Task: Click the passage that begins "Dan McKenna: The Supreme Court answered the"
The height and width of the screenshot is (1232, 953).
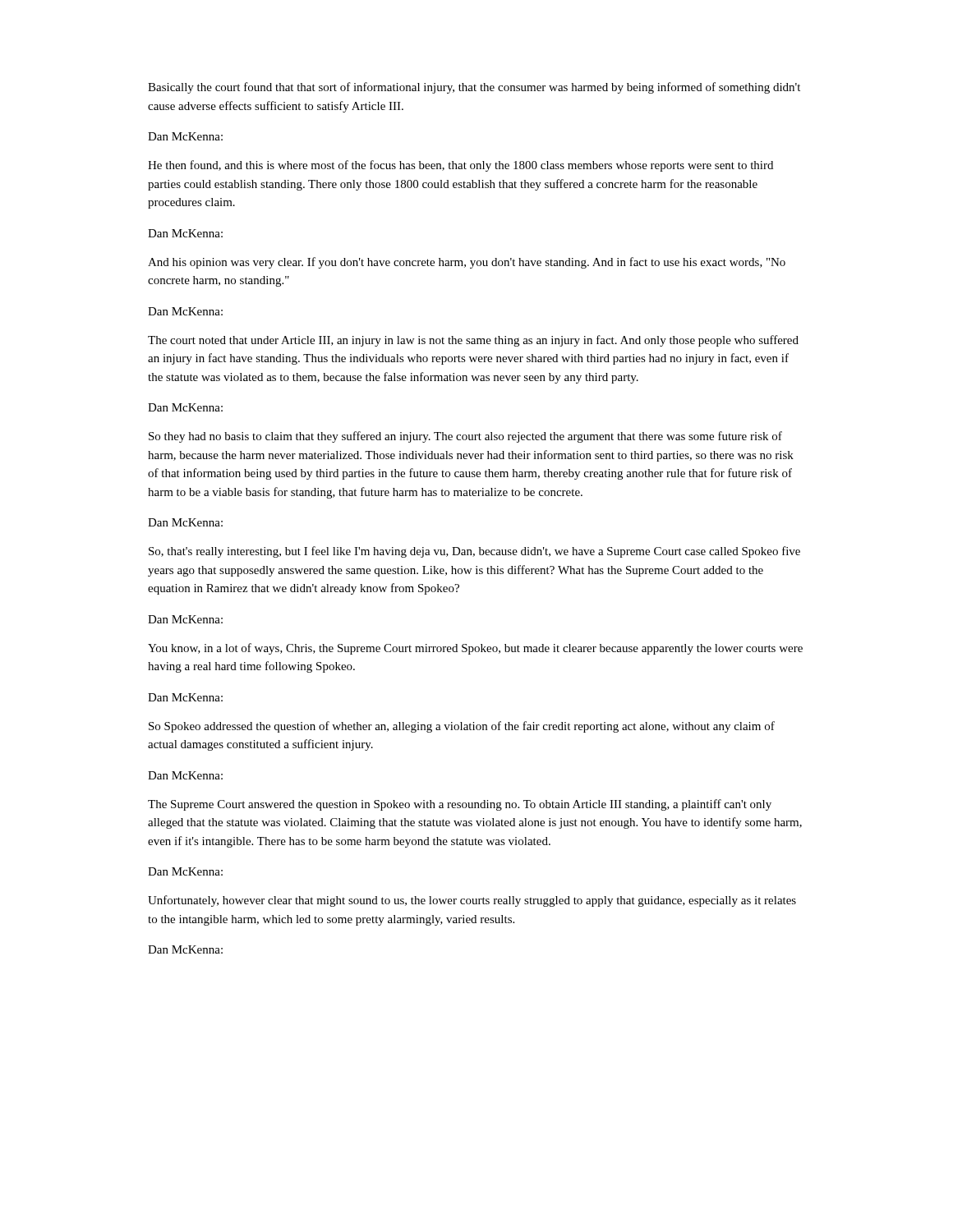Action: pyautogui.click(x=476, y=809)
